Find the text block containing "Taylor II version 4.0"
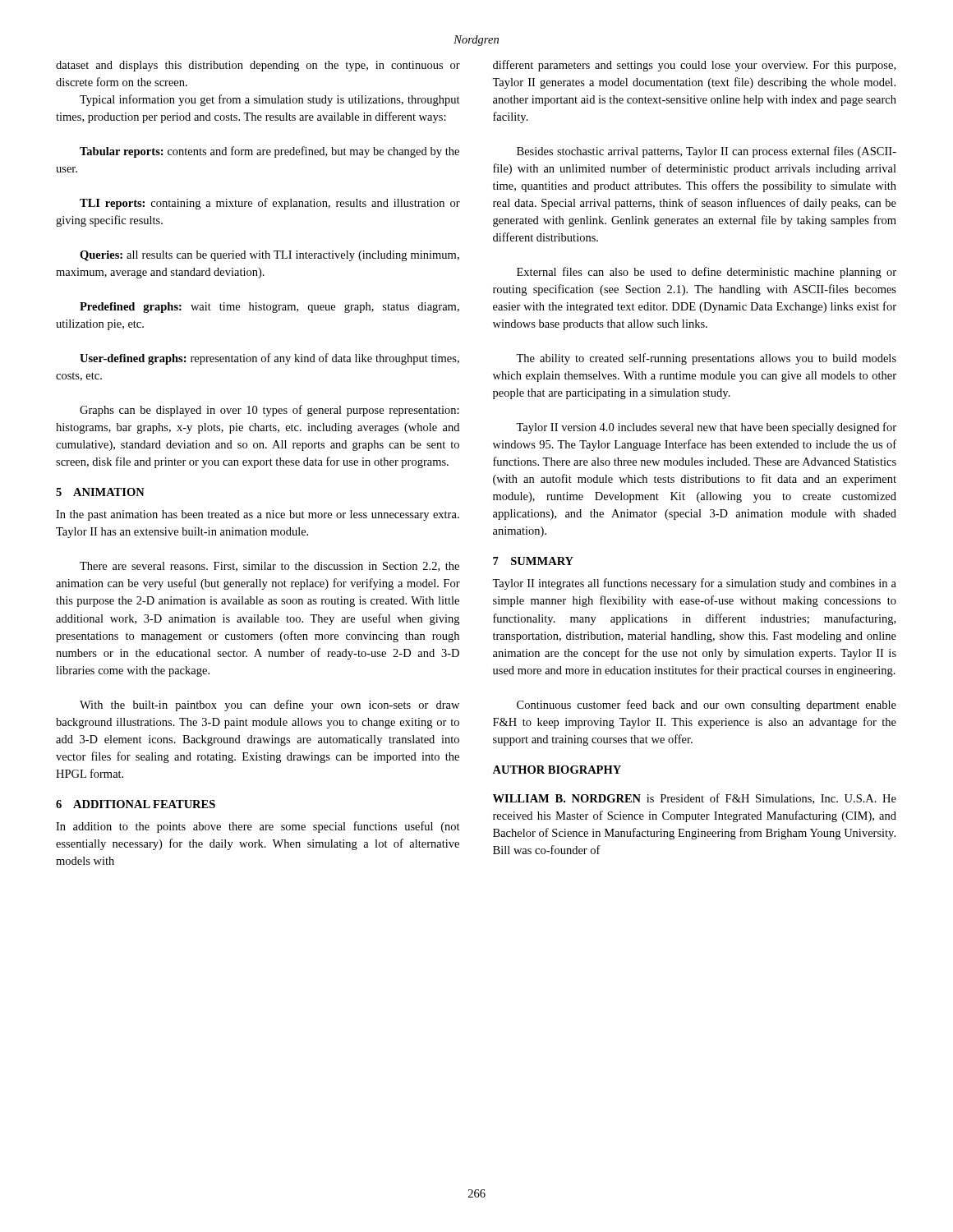953x1232 pixels. [694, 480]
